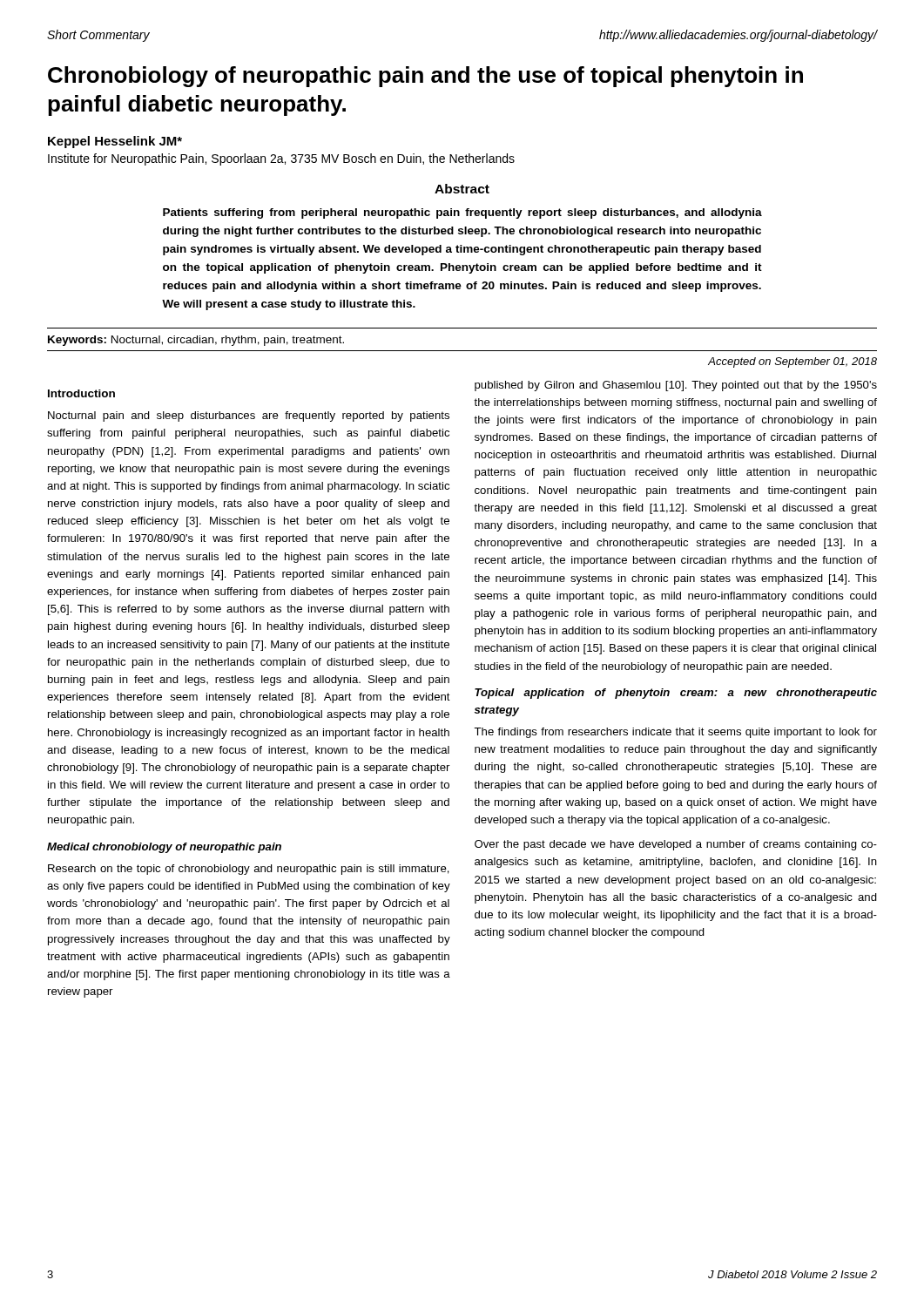924x1307 pixels.
Task: Locate the text "Keppel Hesselink JM*"
Action: point(115,142)
